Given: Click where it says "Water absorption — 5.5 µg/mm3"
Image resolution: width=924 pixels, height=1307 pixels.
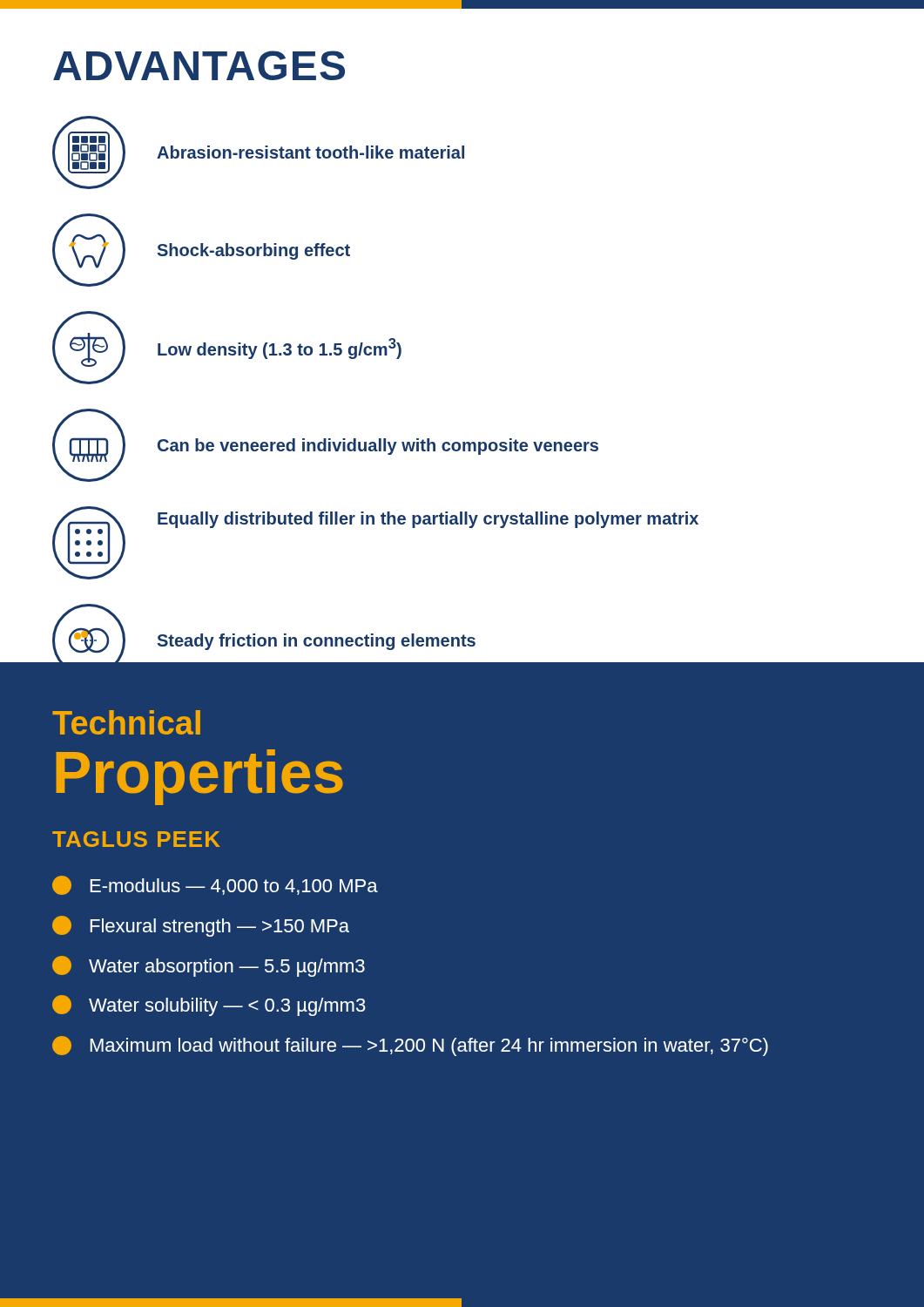Looking at the screenshot, I should point(209,966).
